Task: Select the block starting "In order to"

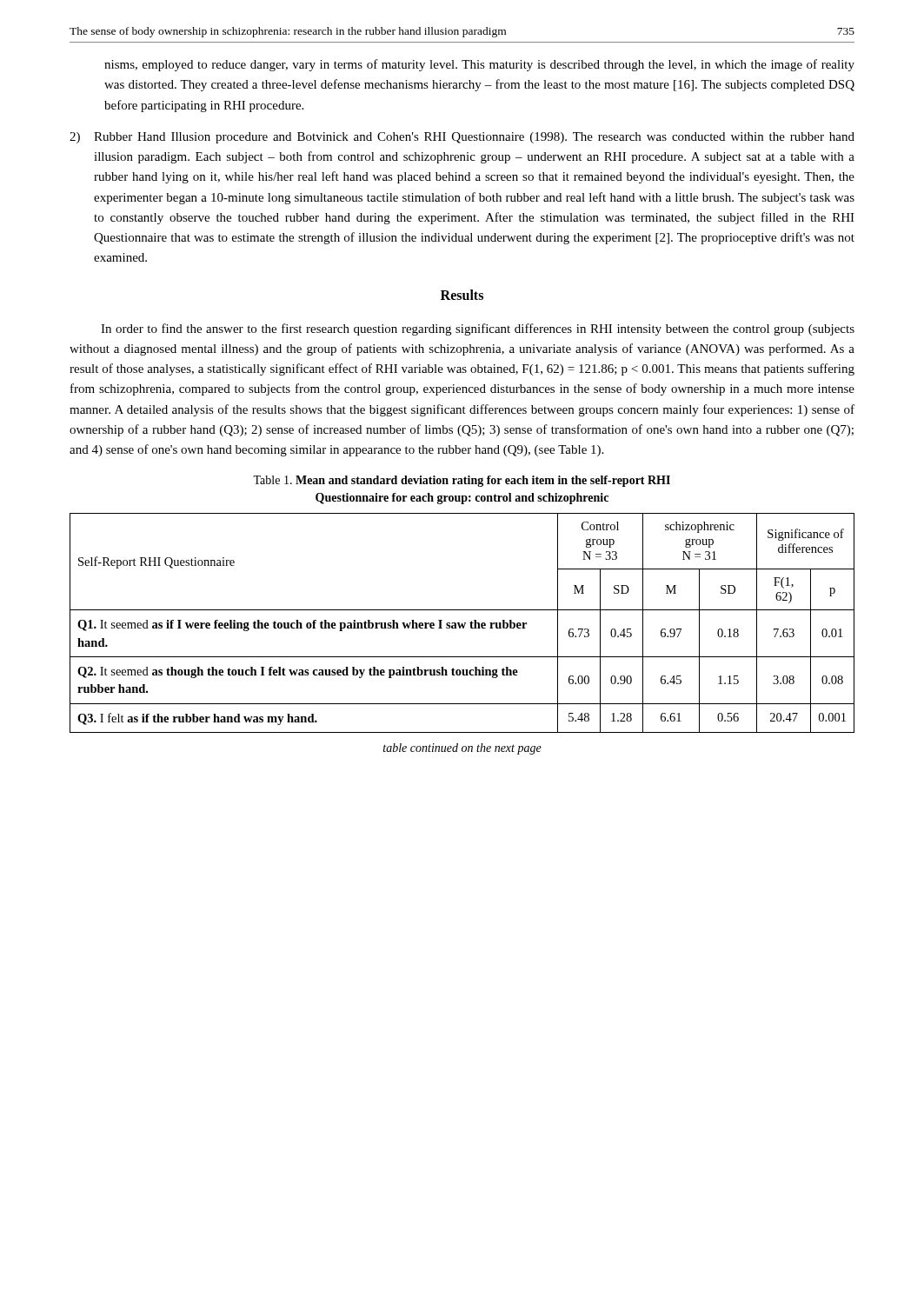Action: (462, 389)
